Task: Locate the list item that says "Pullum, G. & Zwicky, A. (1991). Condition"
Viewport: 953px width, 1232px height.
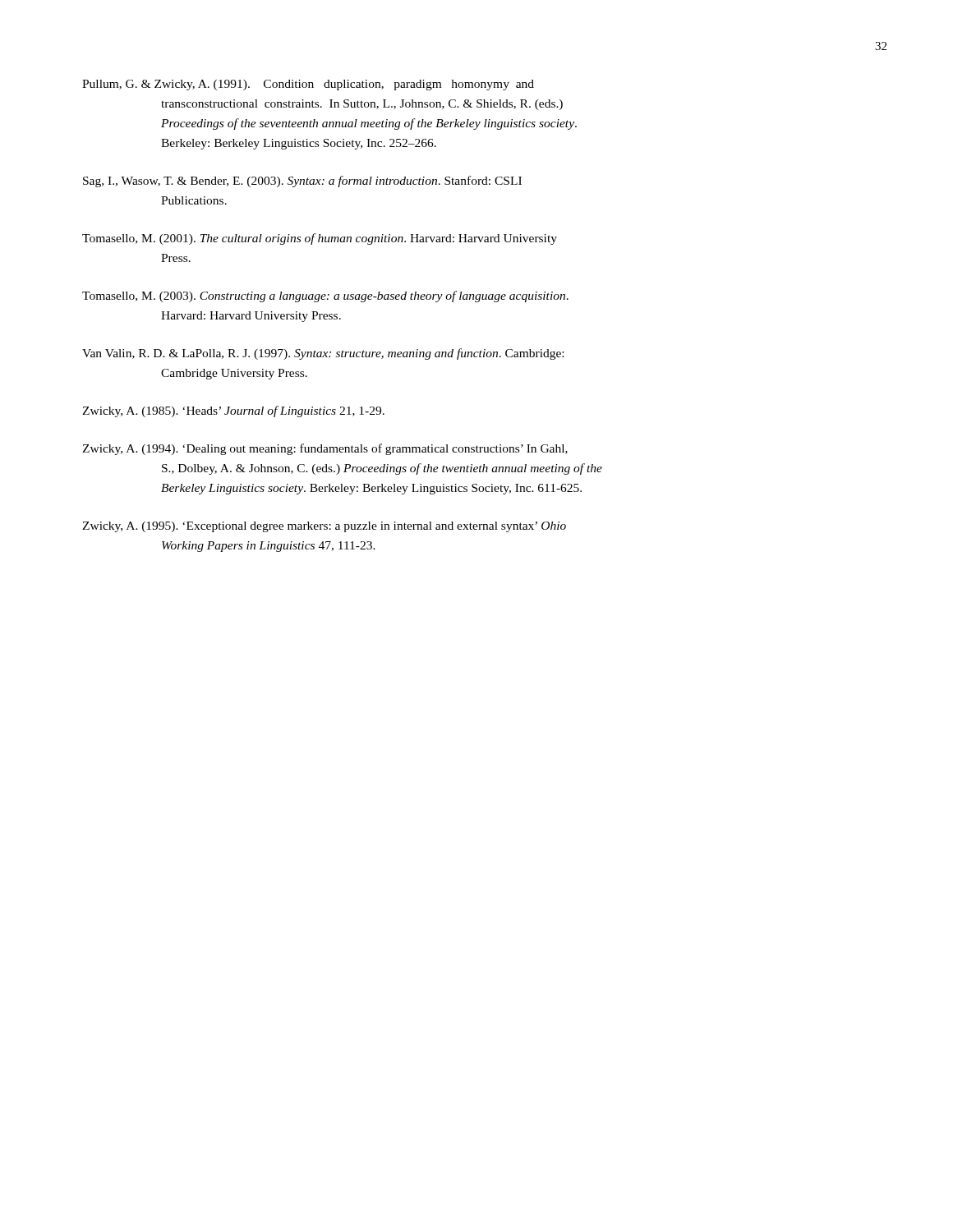Action: tap(485, 113)
